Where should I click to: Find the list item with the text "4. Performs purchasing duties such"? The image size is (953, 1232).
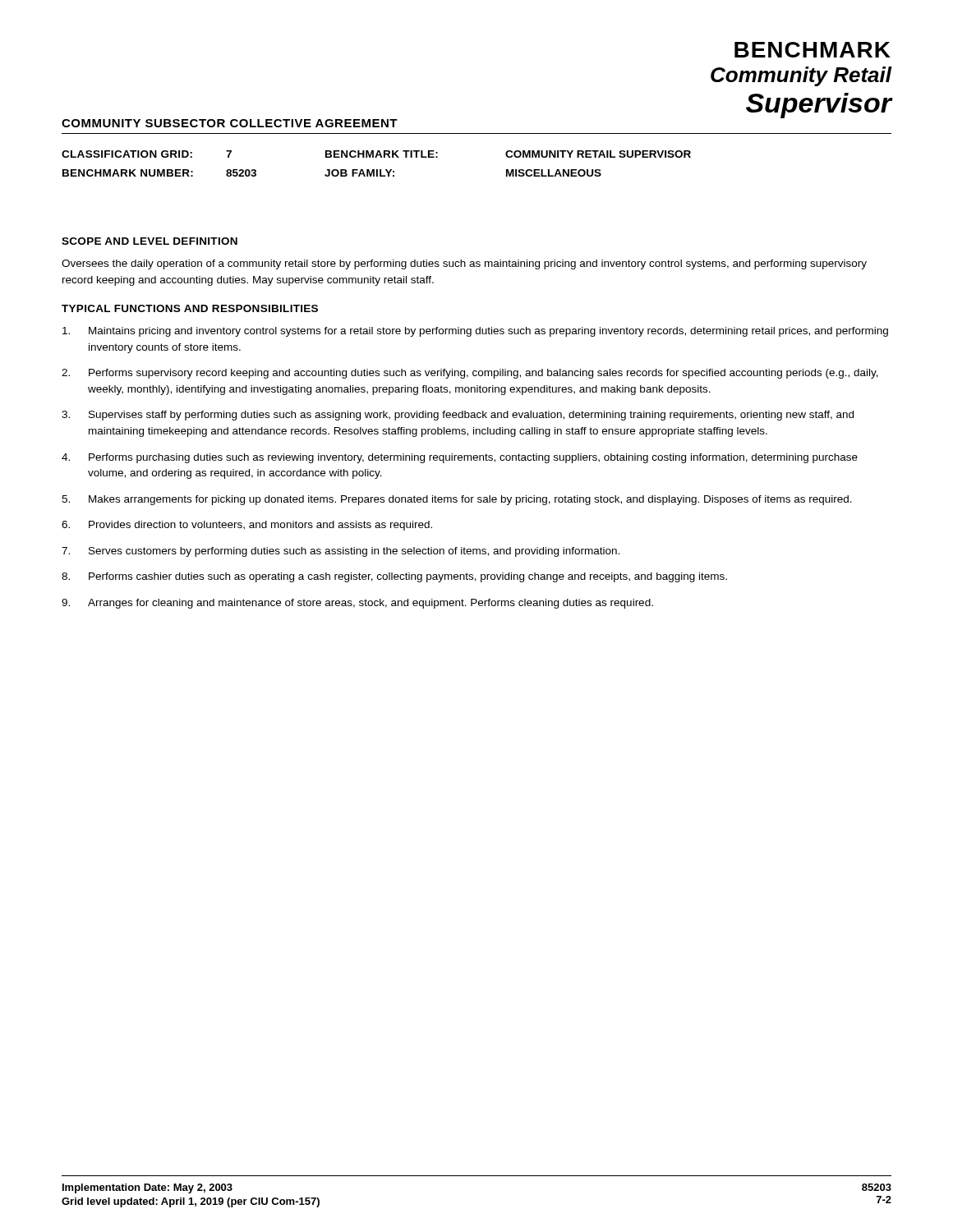click(476, 465)
